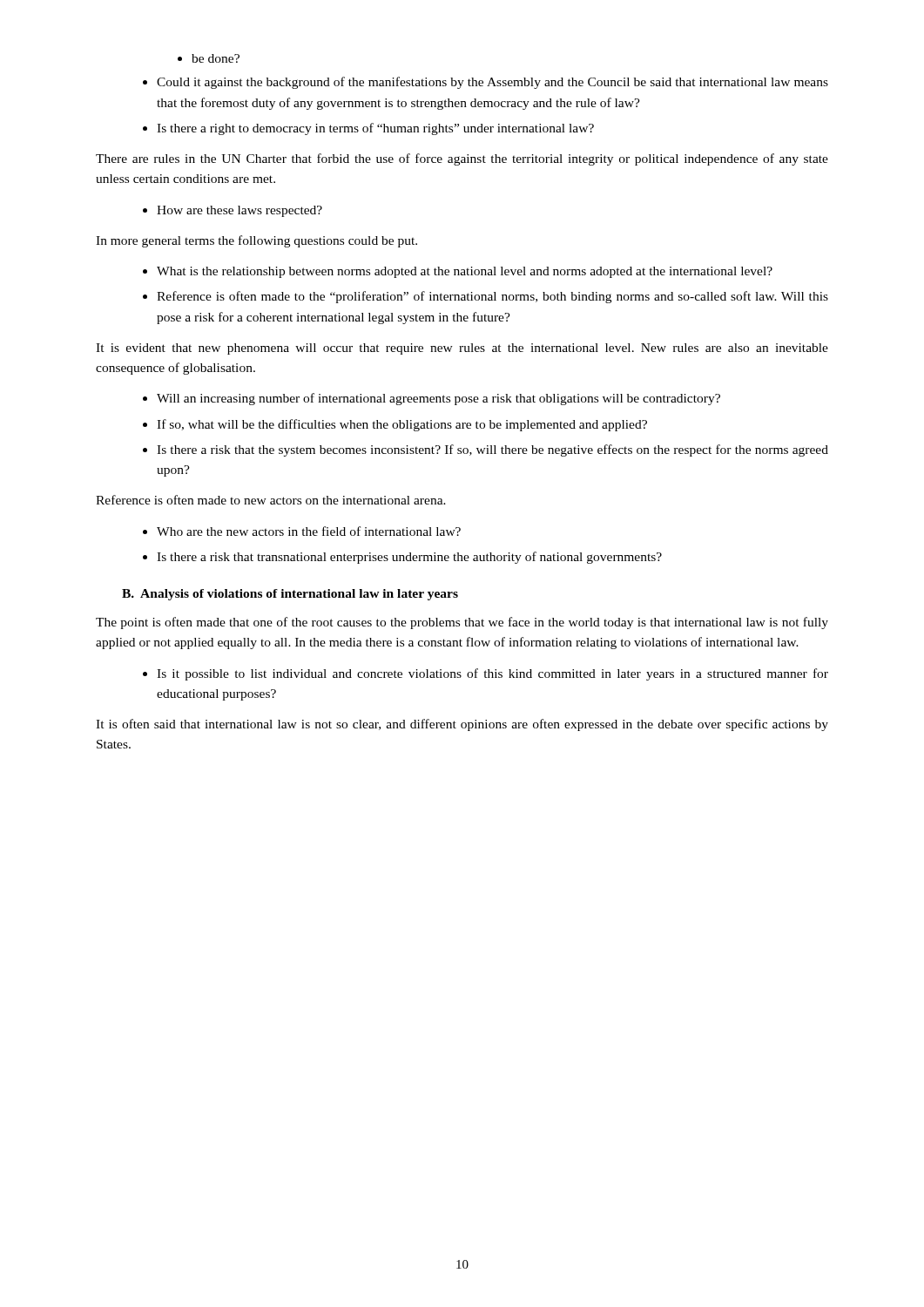Click on the region starting "Will an increasing number of"
Image resolution: width=924 pixels, height=1307 pixels.
[x=439, y=398]
